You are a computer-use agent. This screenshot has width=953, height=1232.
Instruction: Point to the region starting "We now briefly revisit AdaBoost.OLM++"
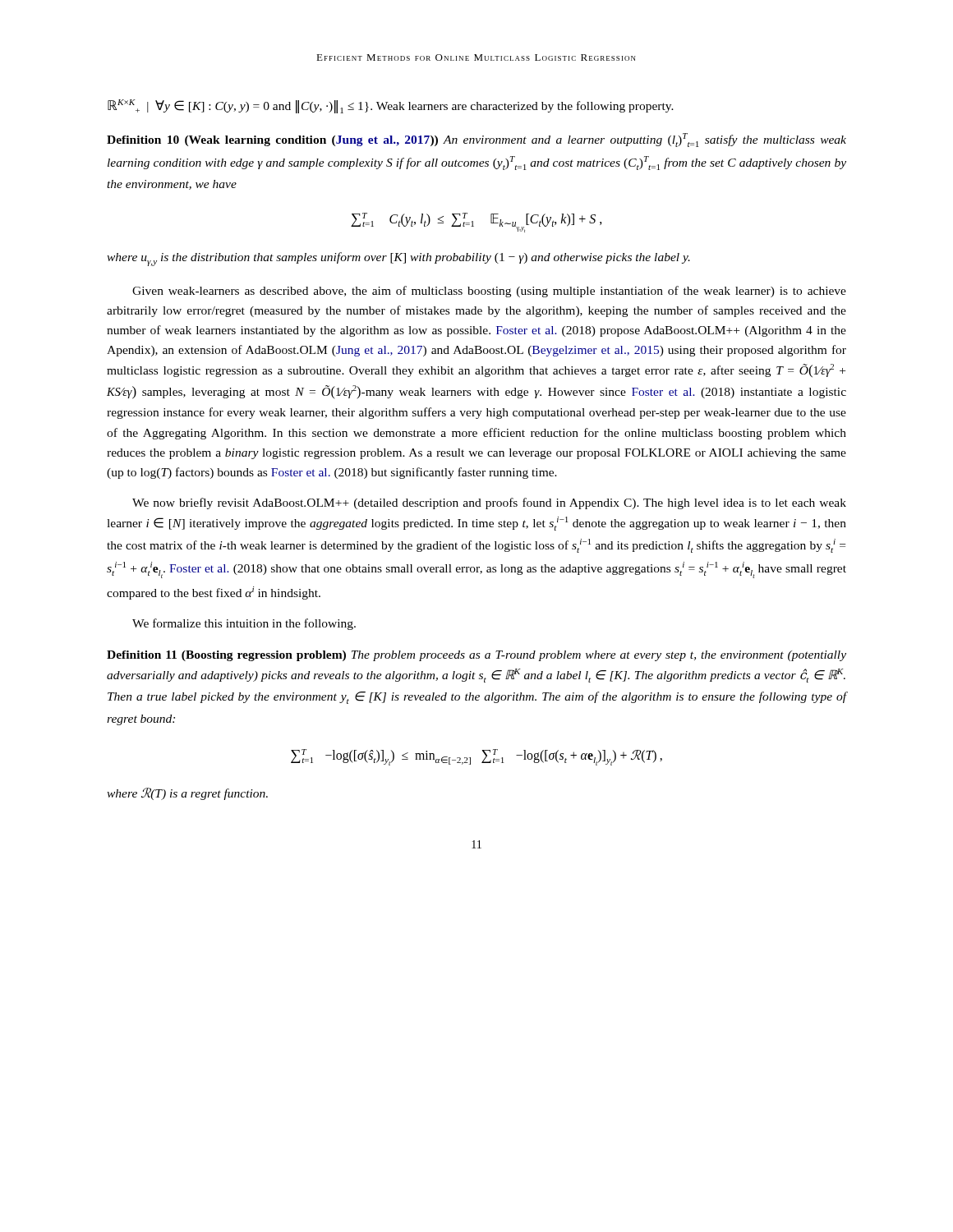click(476, 547)
